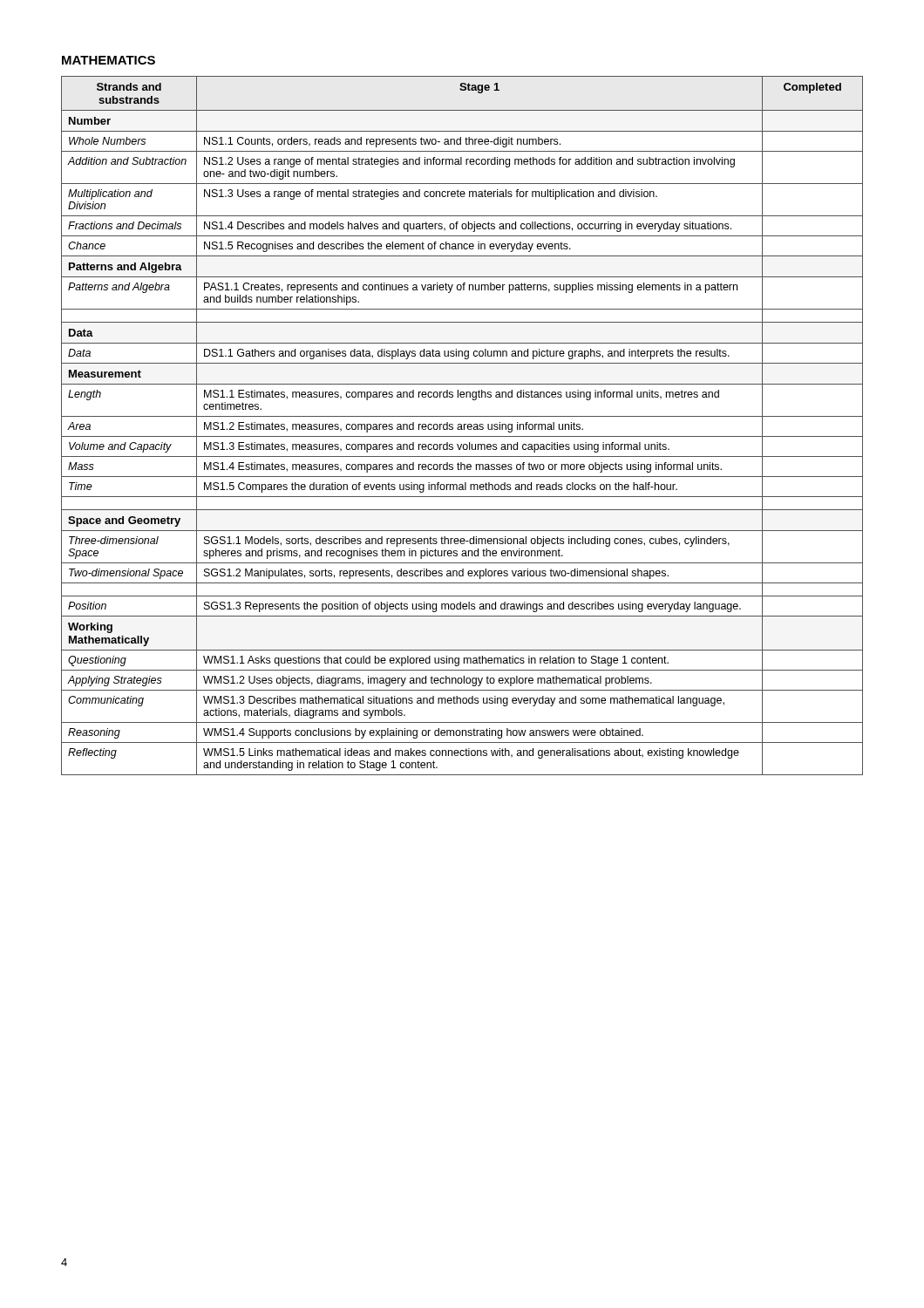Locate the title
This screenshot has height=1308, width=924.
pos(108,60)
